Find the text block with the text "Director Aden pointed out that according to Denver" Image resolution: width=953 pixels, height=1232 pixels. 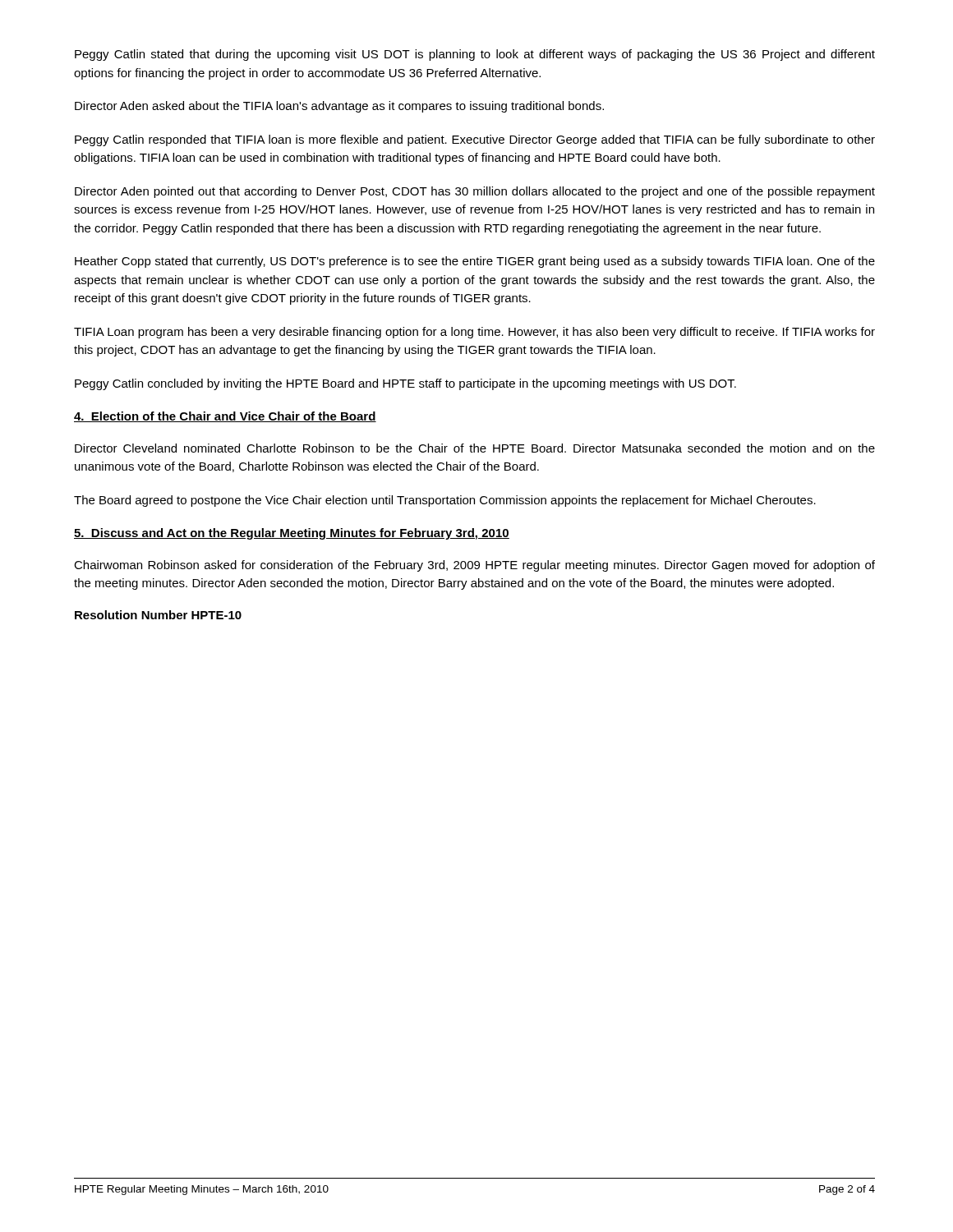point(474,209)
